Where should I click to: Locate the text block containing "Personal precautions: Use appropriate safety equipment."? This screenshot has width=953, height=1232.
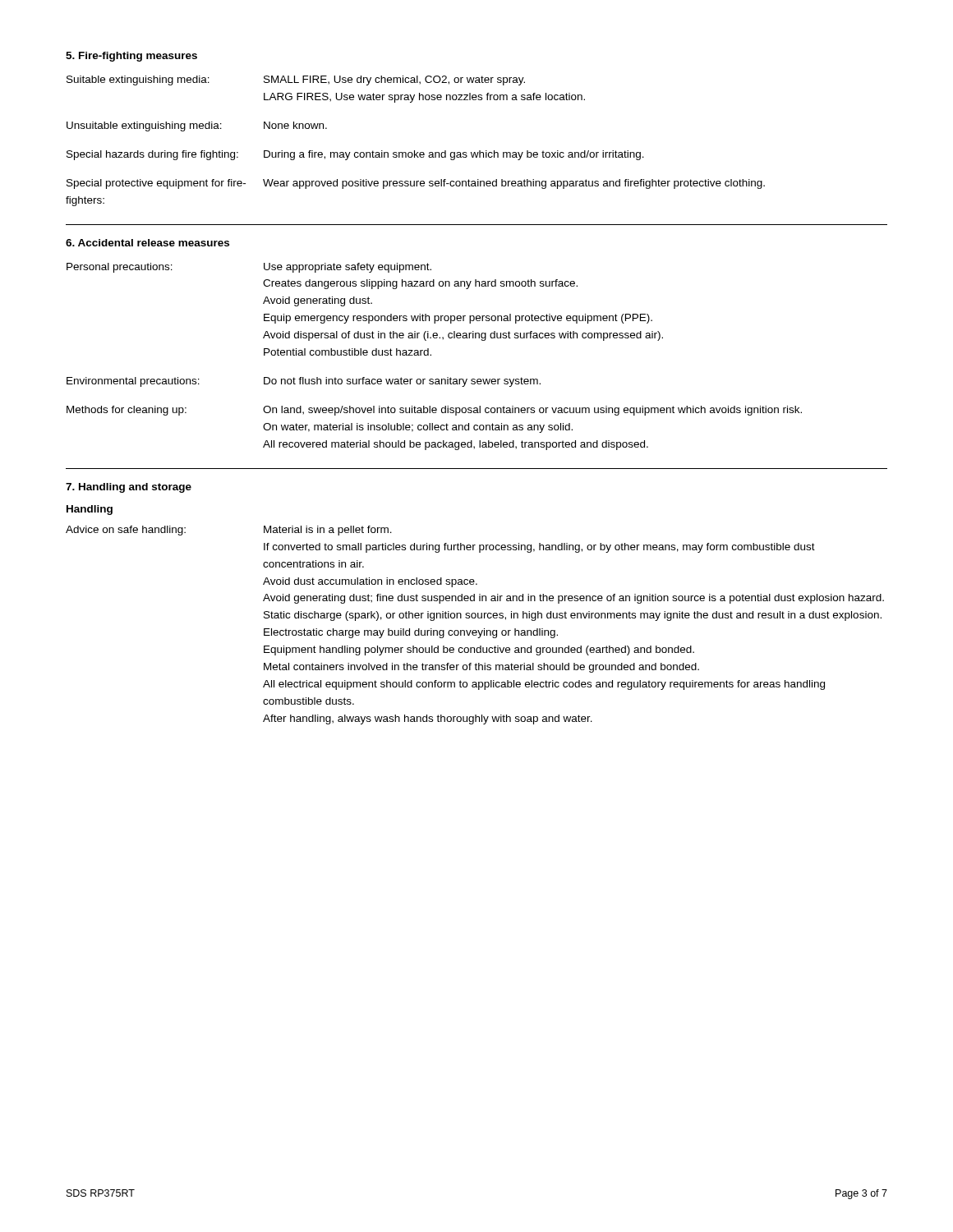click(476, 310)
